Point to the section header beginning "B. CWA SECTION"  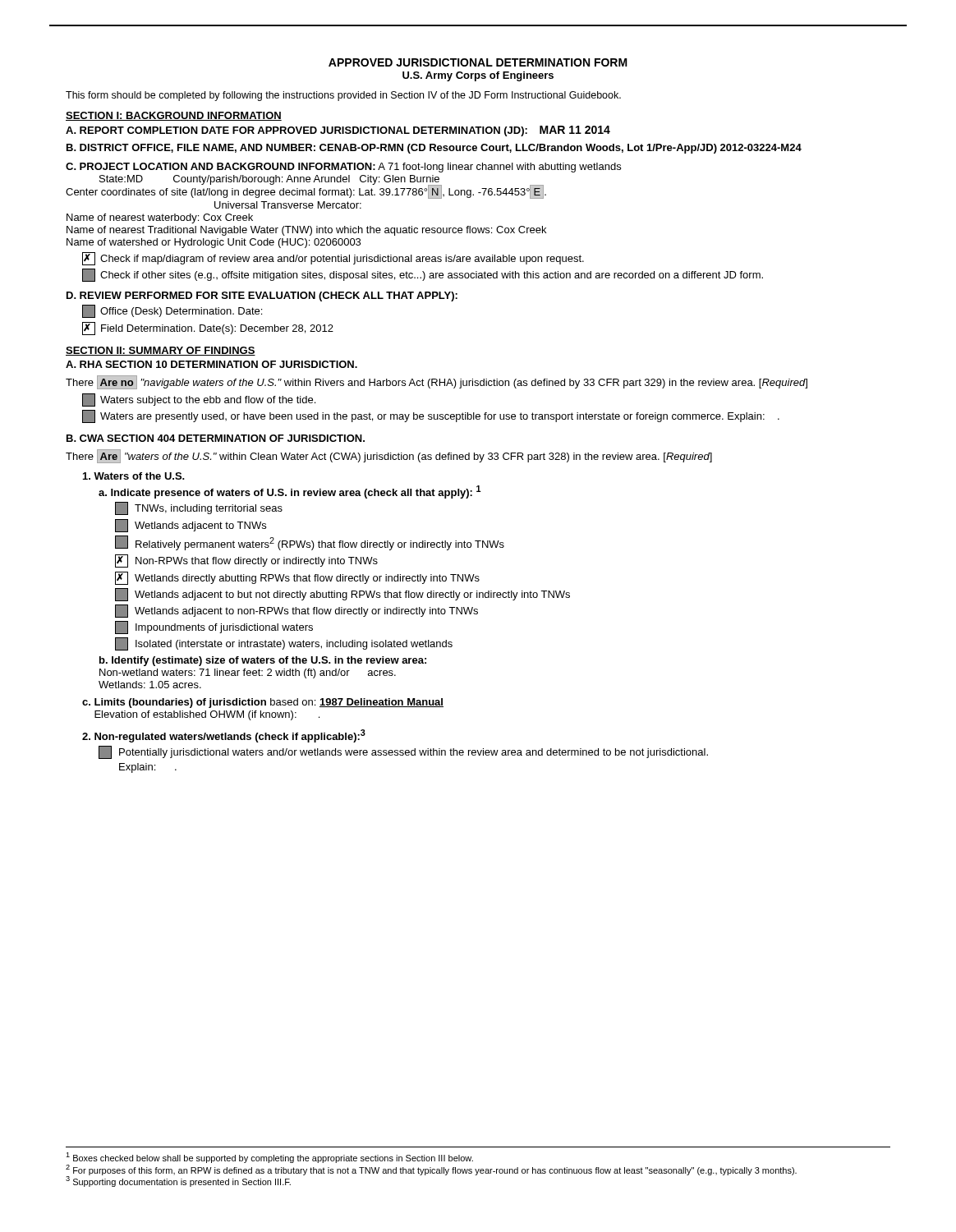point(215,438)
